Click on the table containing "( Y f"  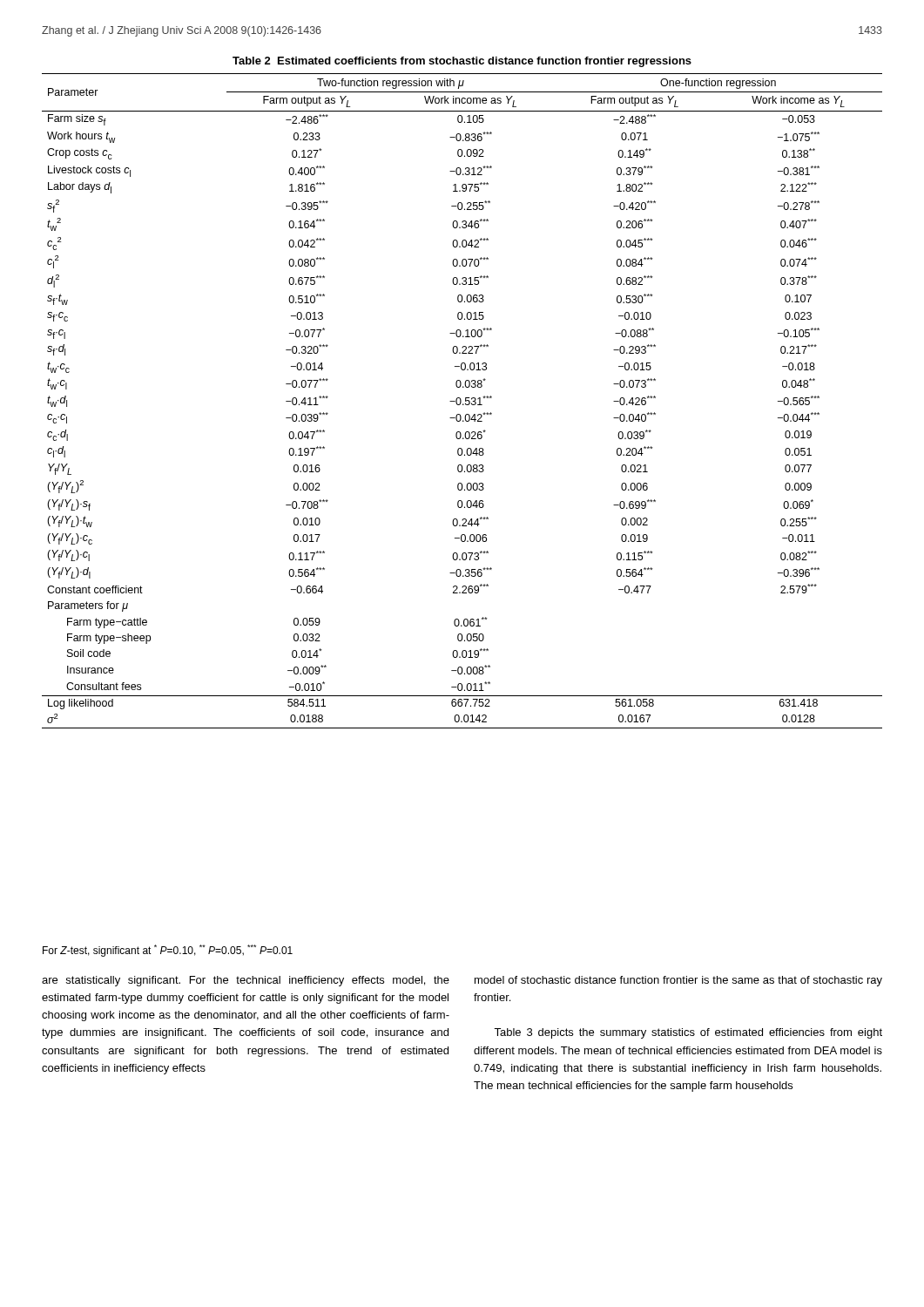pos(462,401)
